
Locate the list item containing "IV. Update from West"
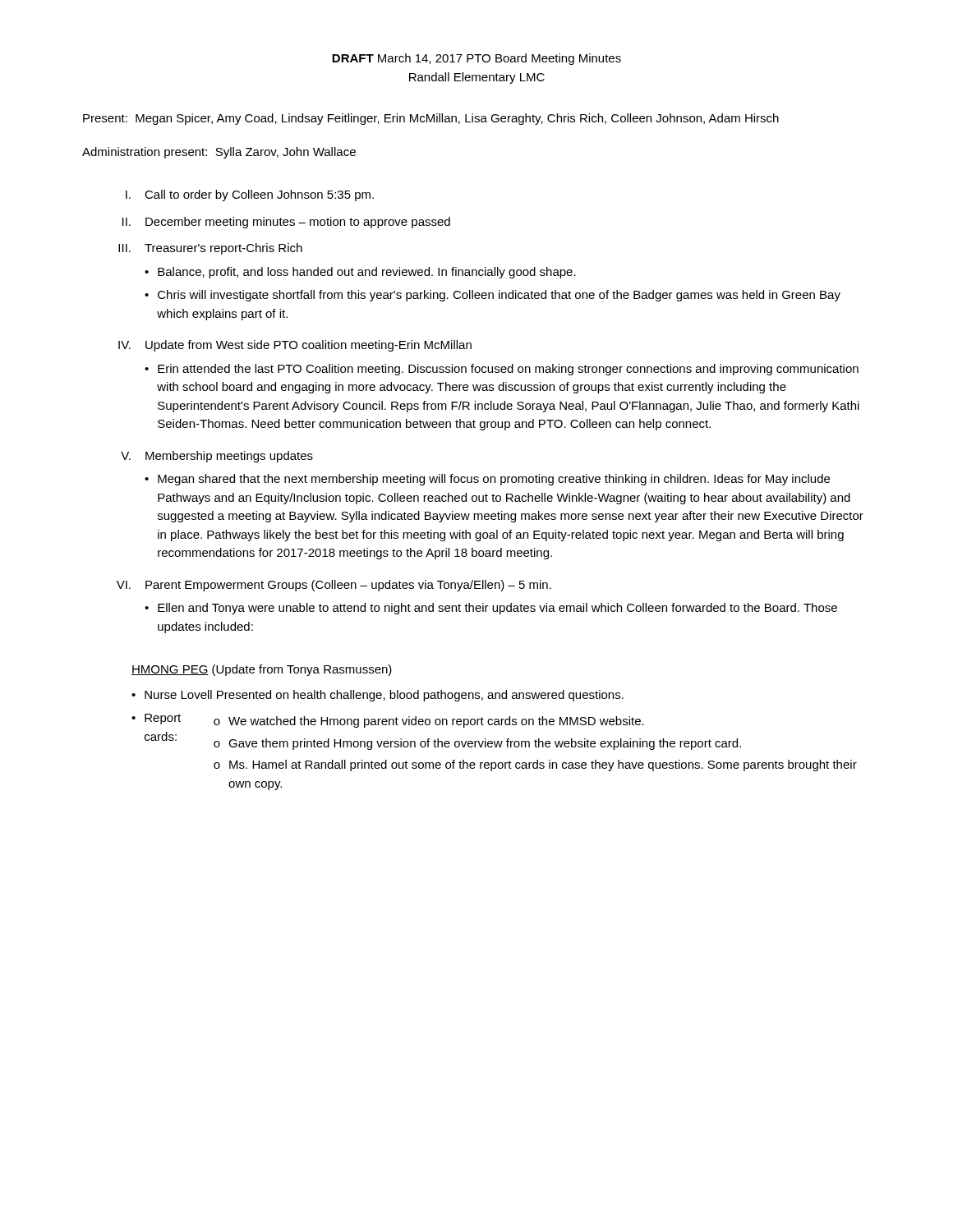pyautogui.click(x=476, y=387)
